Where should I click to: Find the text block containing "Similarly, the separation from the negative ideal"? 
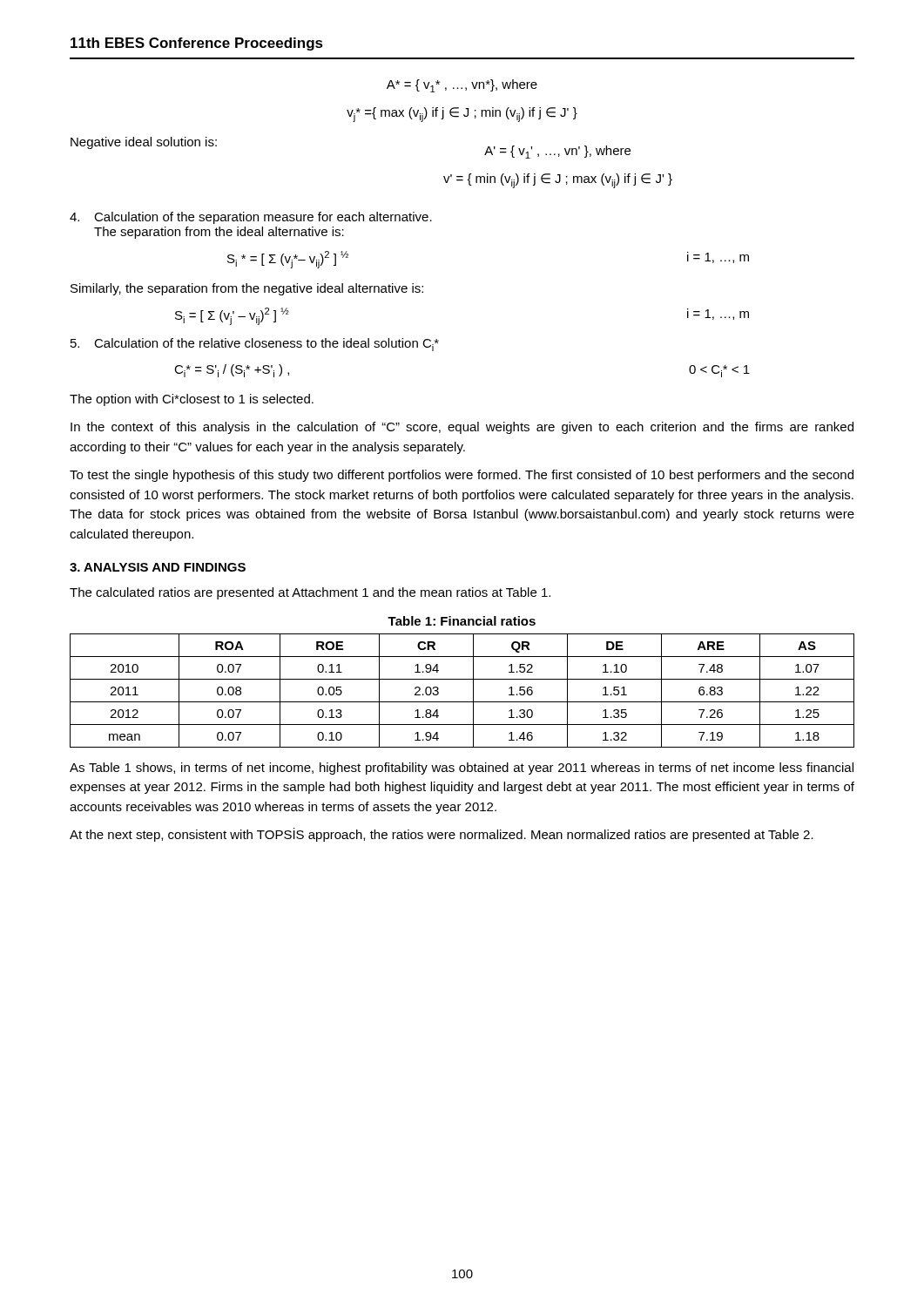[x=247, y=288]
